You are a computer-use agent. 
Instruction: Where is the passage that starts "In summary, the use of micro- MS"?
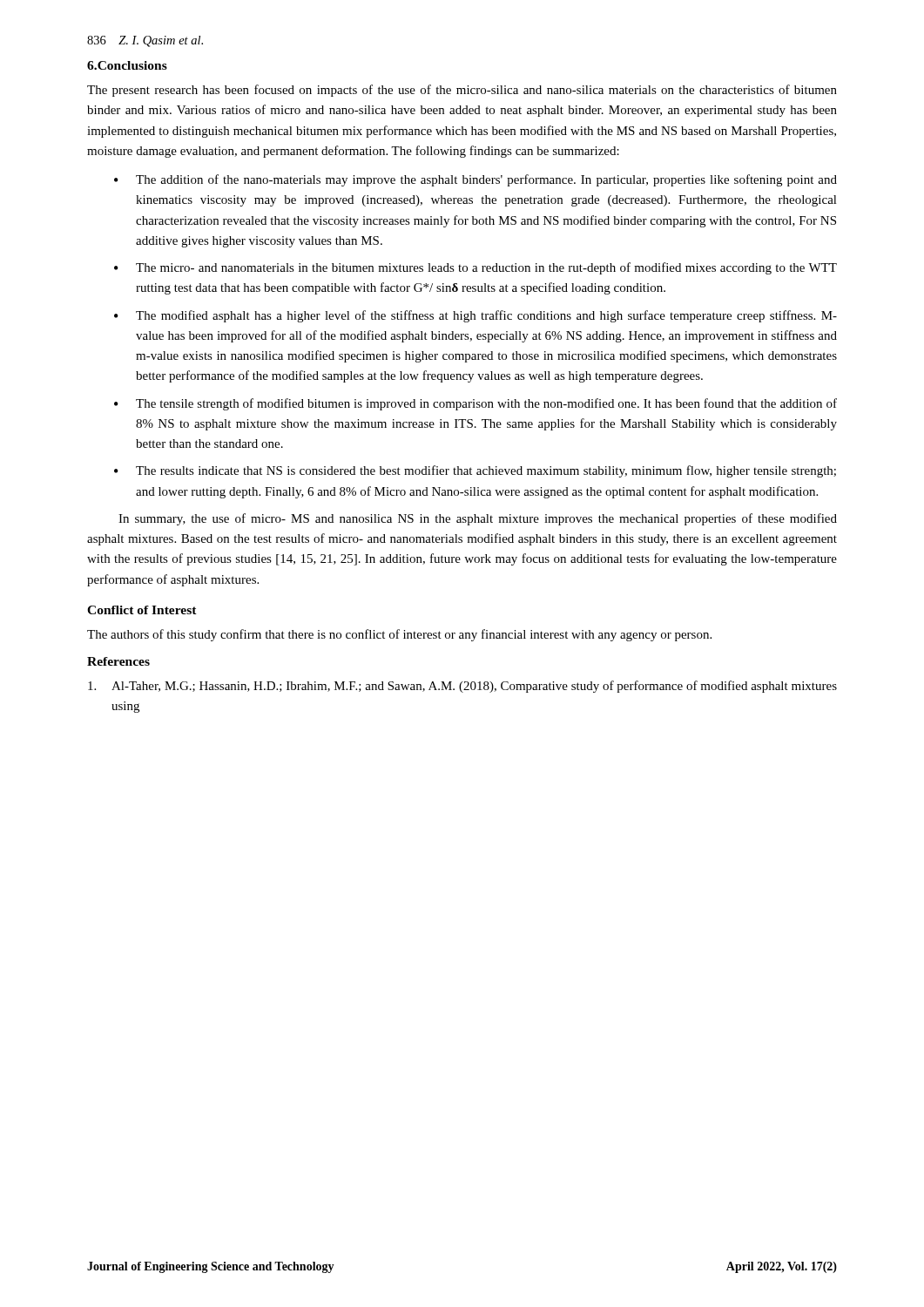[x=462, y=549]
